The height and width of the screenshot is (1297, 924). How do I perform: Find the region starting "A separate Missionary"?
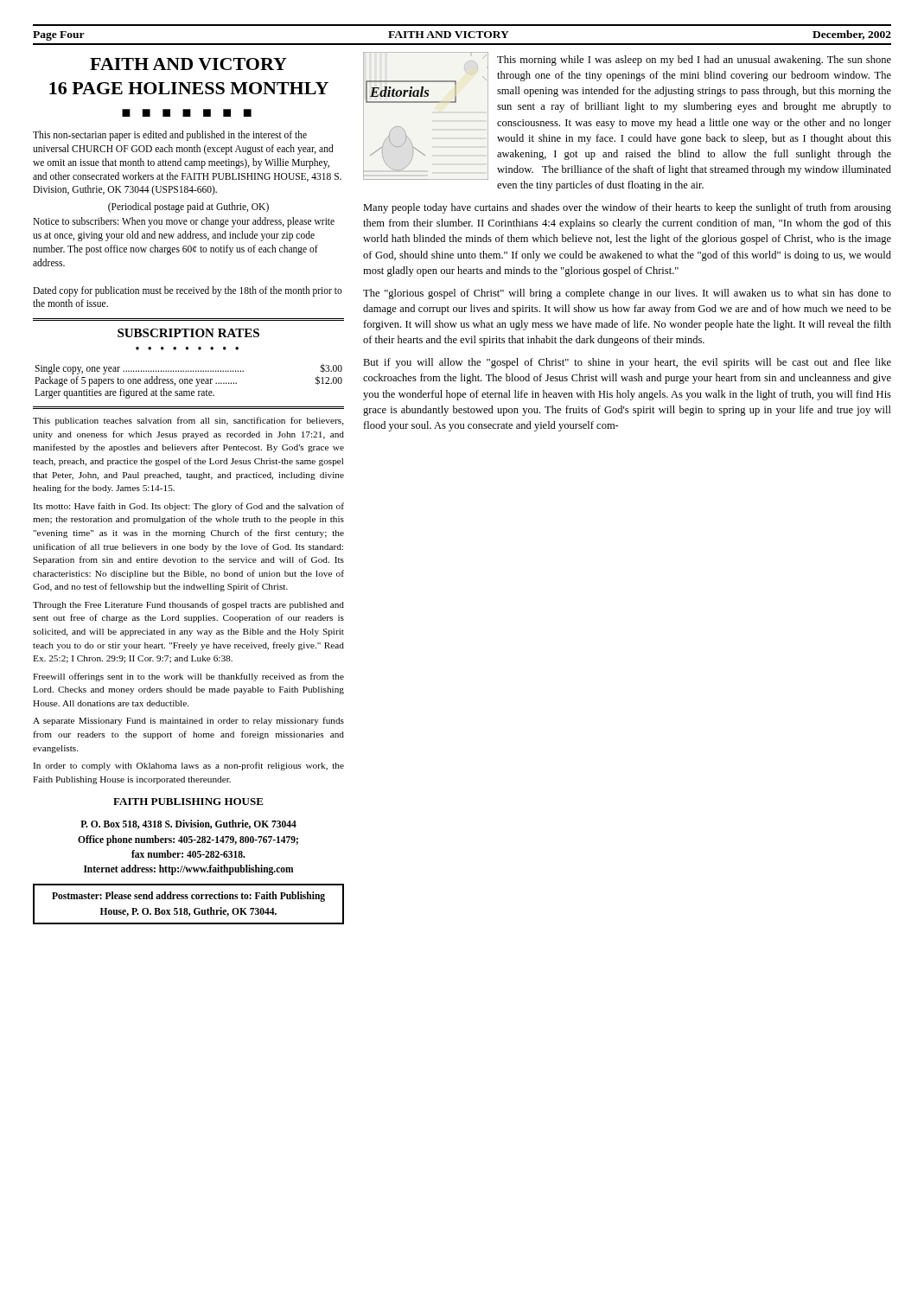point(188,734)
